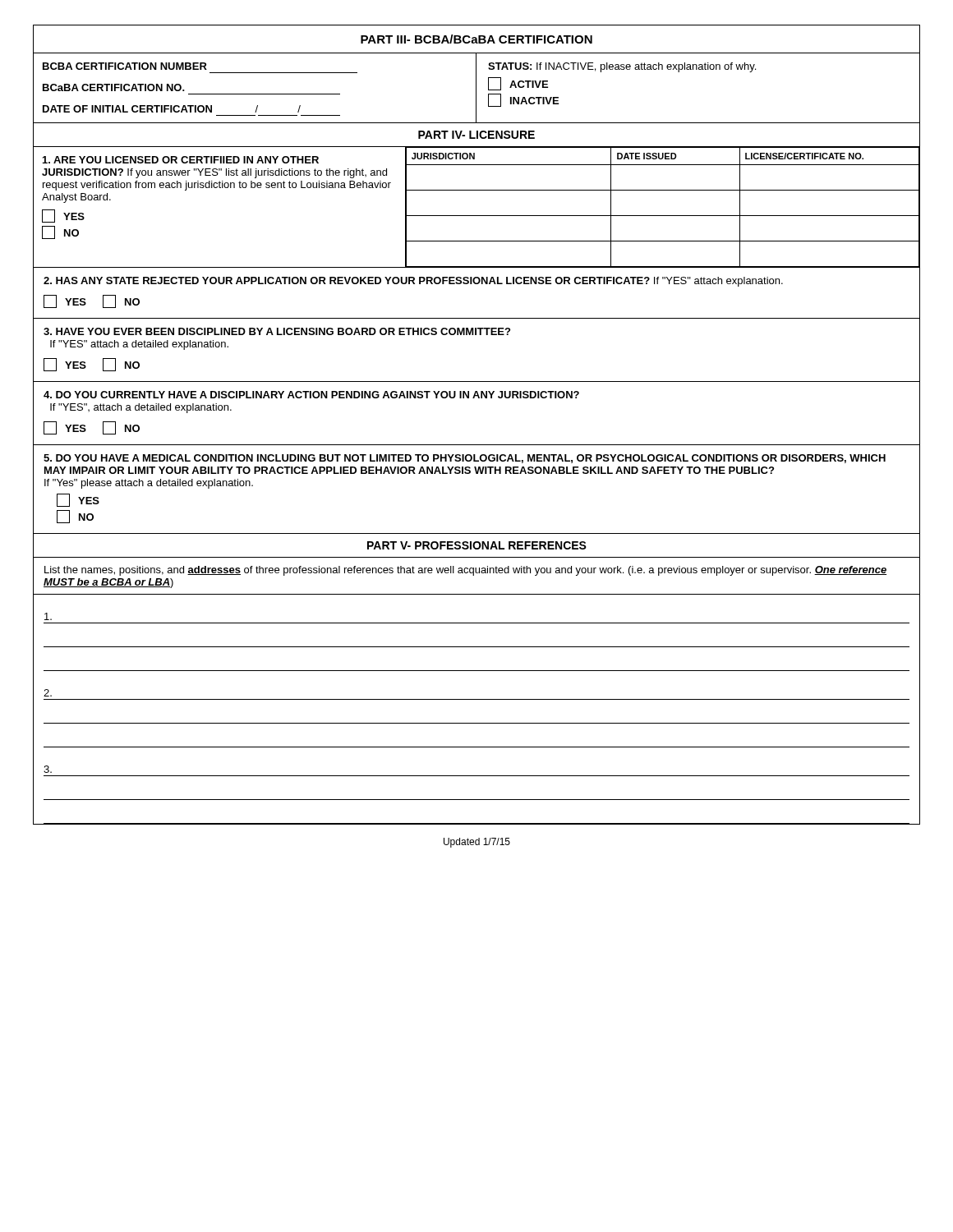
Task: Locate the text "PART IV- LICENSURE"
Action: 476,135
